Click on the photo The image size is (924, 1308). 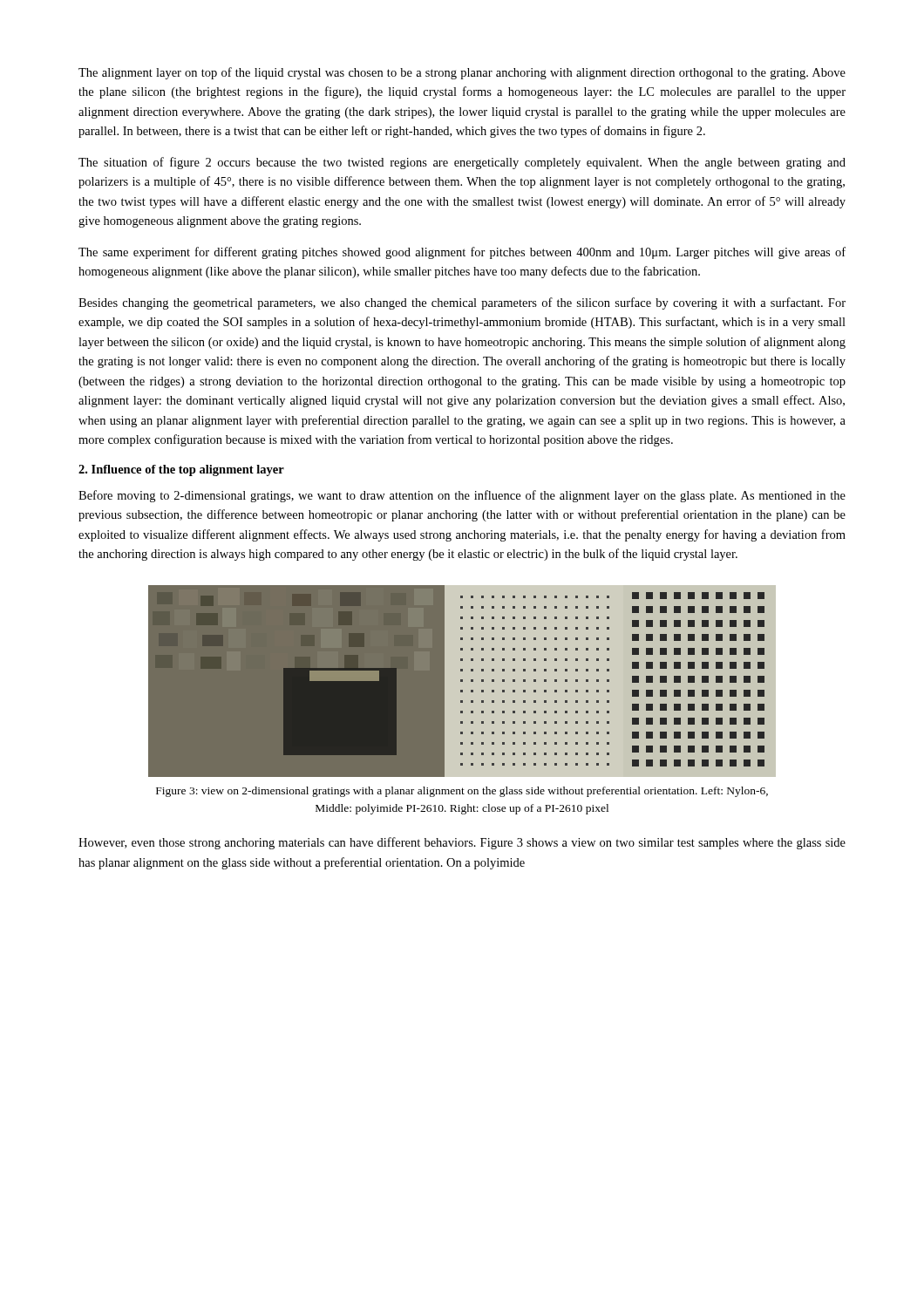(x=462, y=681)
